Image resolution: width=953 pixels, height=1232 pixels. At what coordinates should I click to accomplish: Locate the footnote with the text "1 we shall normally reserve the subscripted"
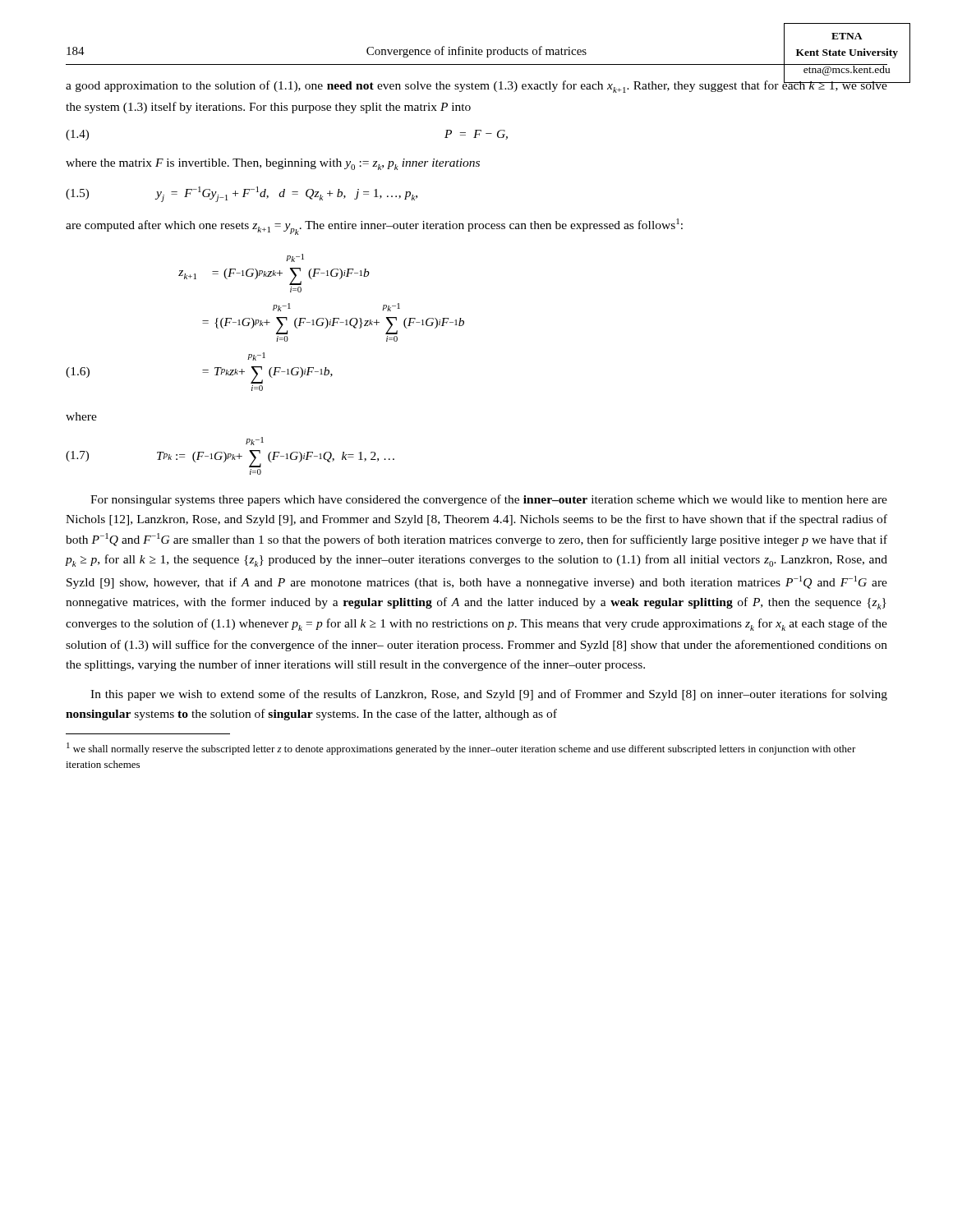click(x=461, y=755)
